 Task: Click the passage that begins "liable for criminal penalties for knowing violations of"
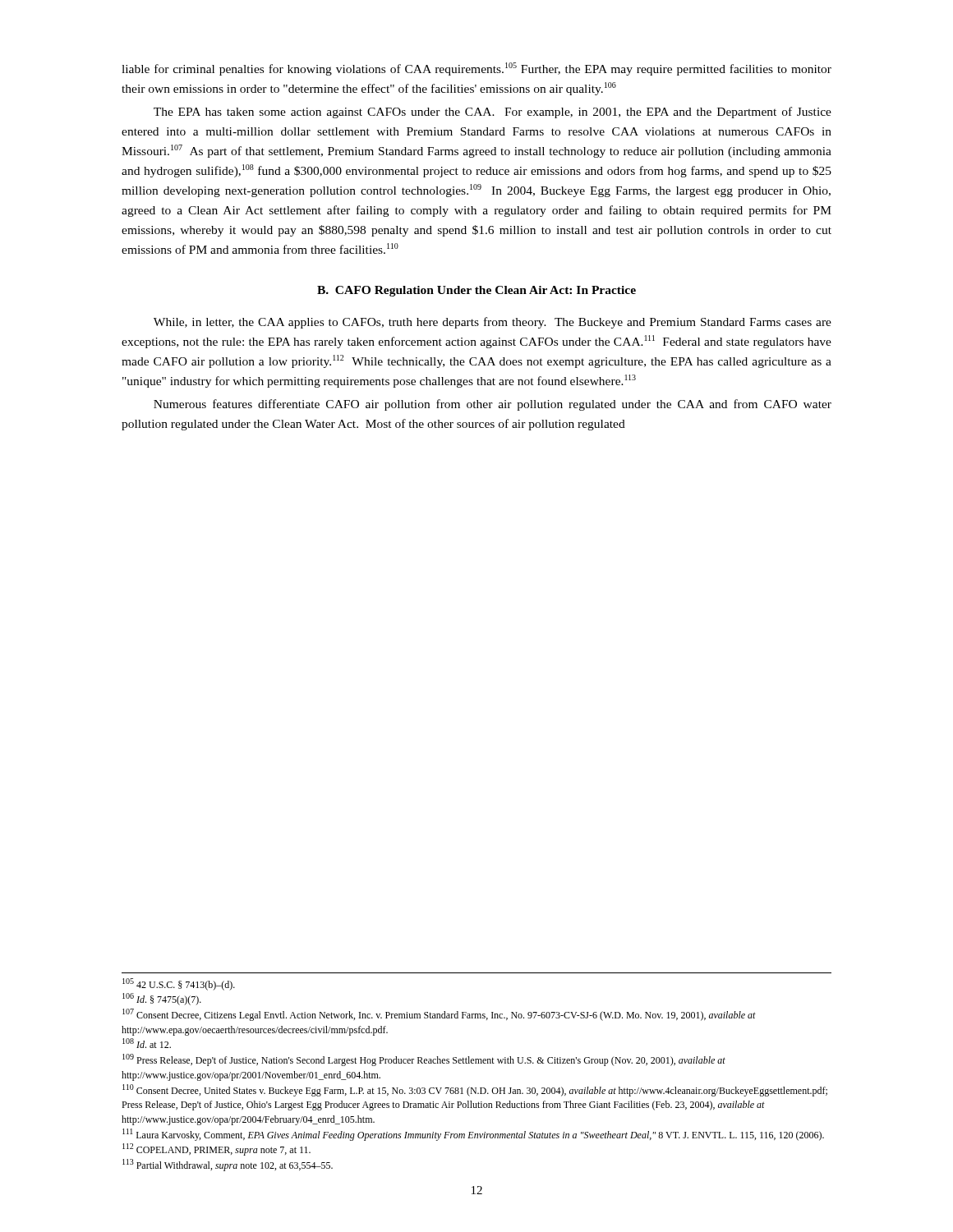(476, 79)
